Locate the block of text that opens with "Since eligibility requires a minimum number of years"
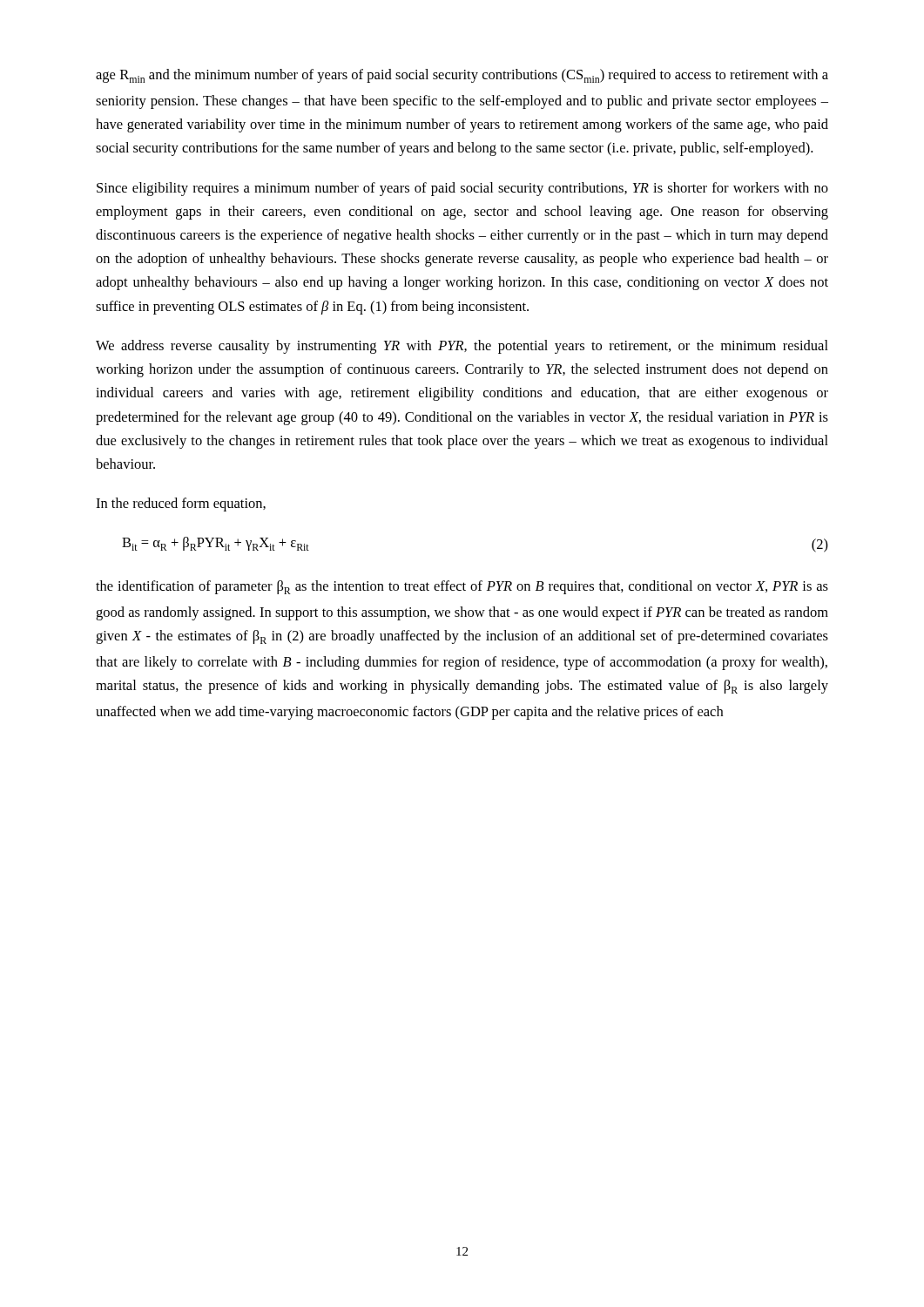Screen dimensions: 1307x924 (462, 247)
